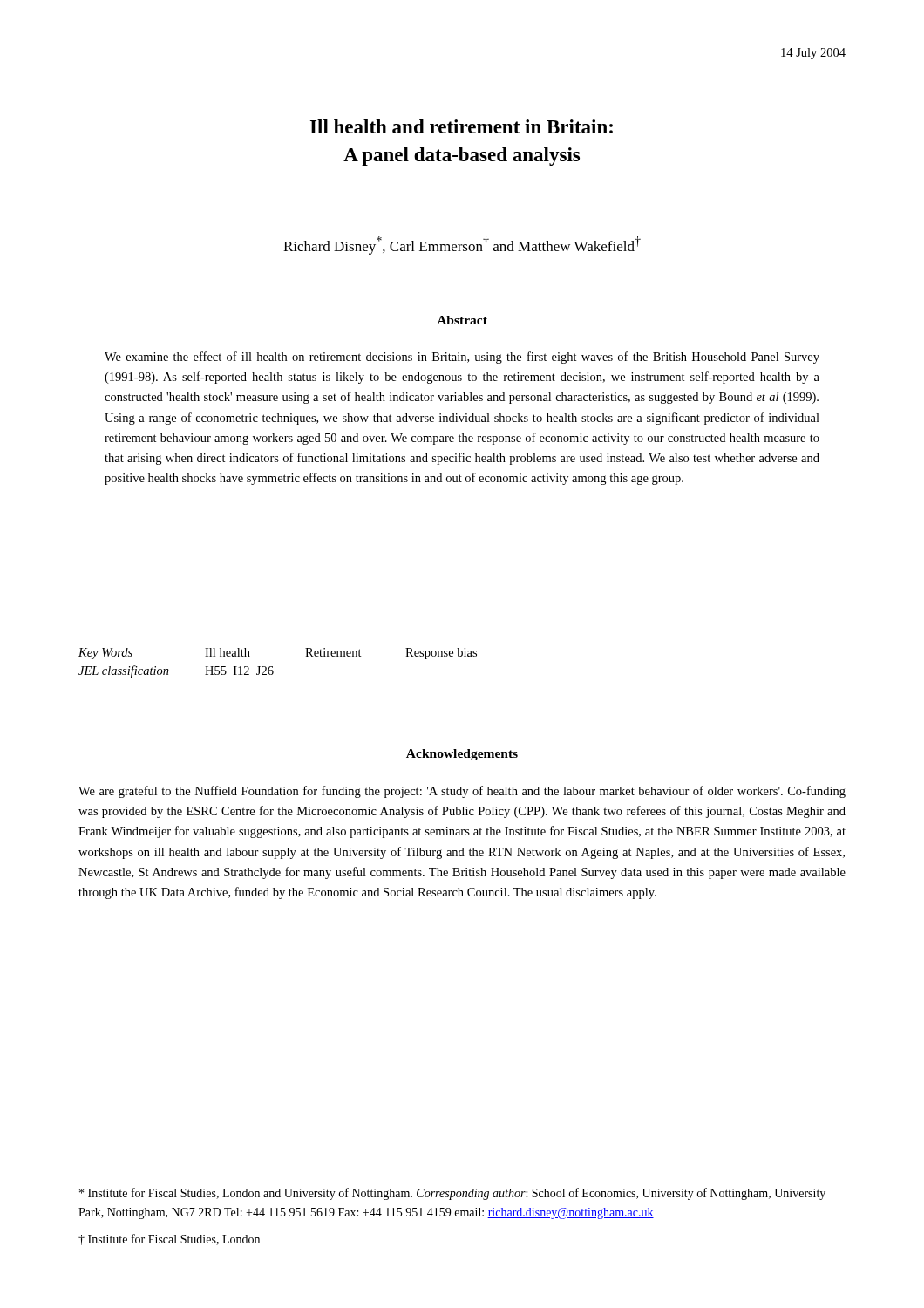Where is the passage that starts "Richard Disney*, Carl Emmerson†"?
The height and width of the screenshot is (1308, 924).
point(462,244)
